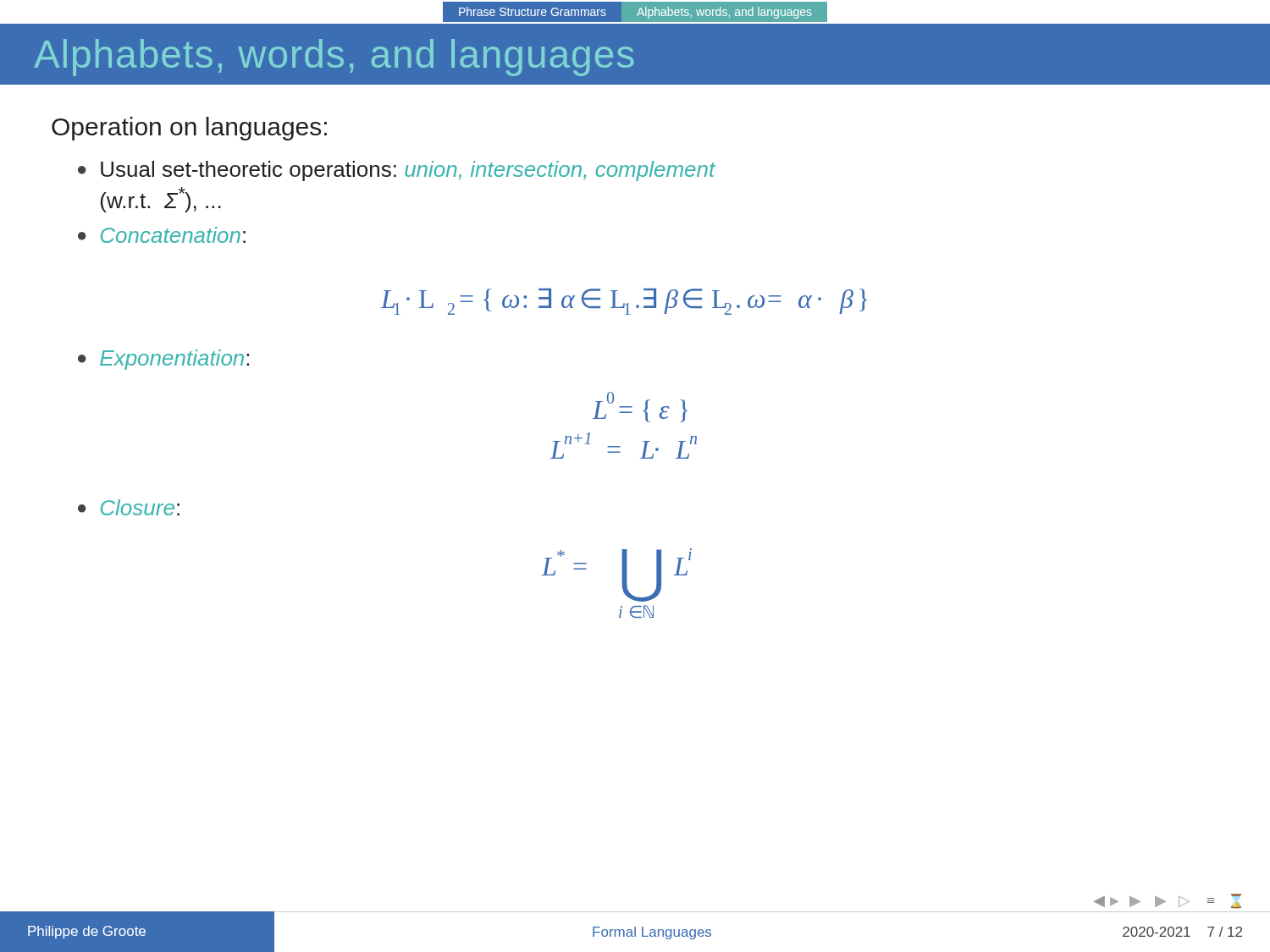This screenshot has width=1270, height=952.
Task: Navigate to the text block starting "L 1 · L 2 = {"
Action: [x=635, y=297]
